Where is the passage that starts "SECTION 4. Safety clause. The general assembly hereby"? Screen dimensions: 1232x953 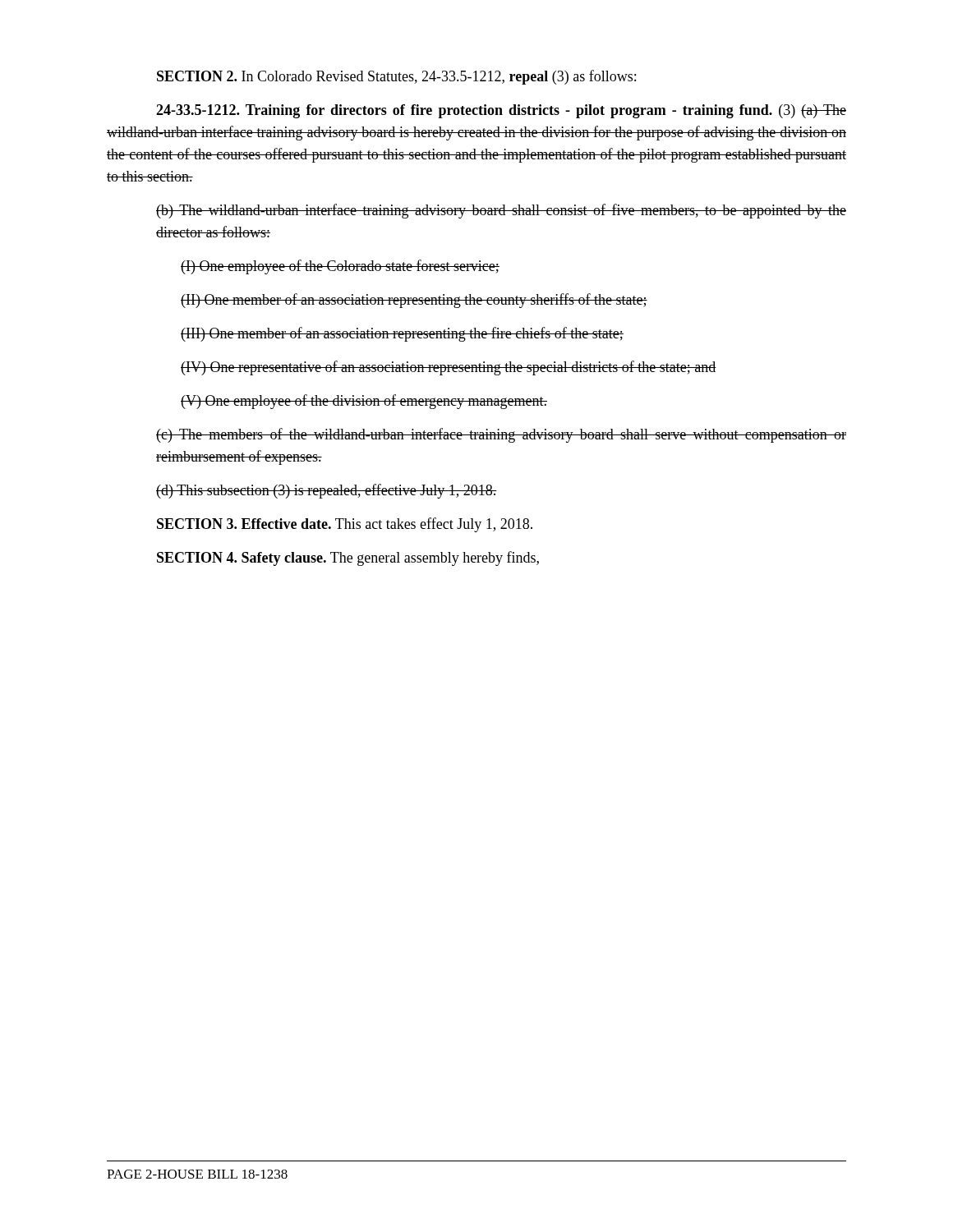[476, 558]
